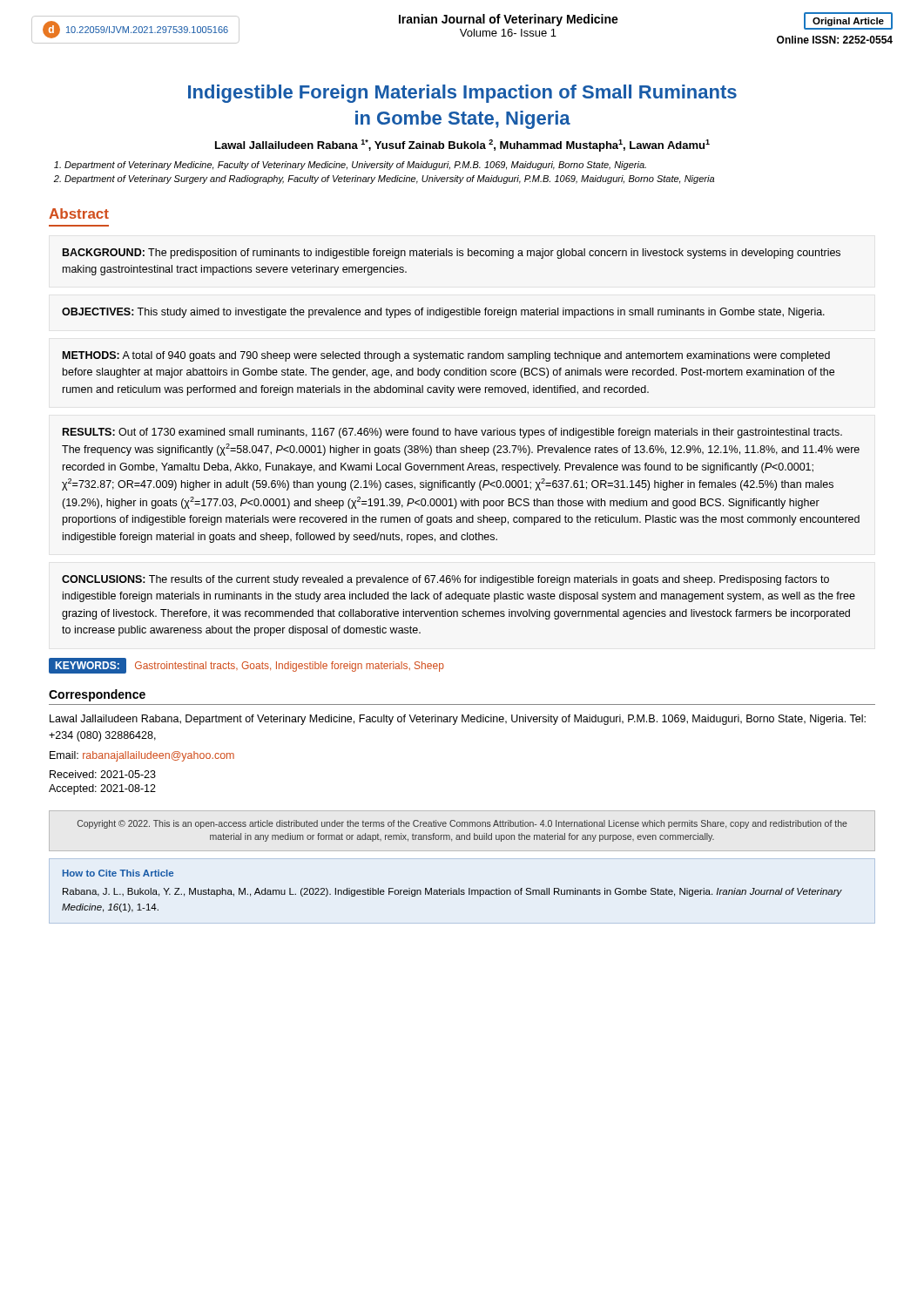924x1307 pixels.
Task: Point to the block starting "BACKGROUND: The predisposition of"
Action: [x=451, y=261]
